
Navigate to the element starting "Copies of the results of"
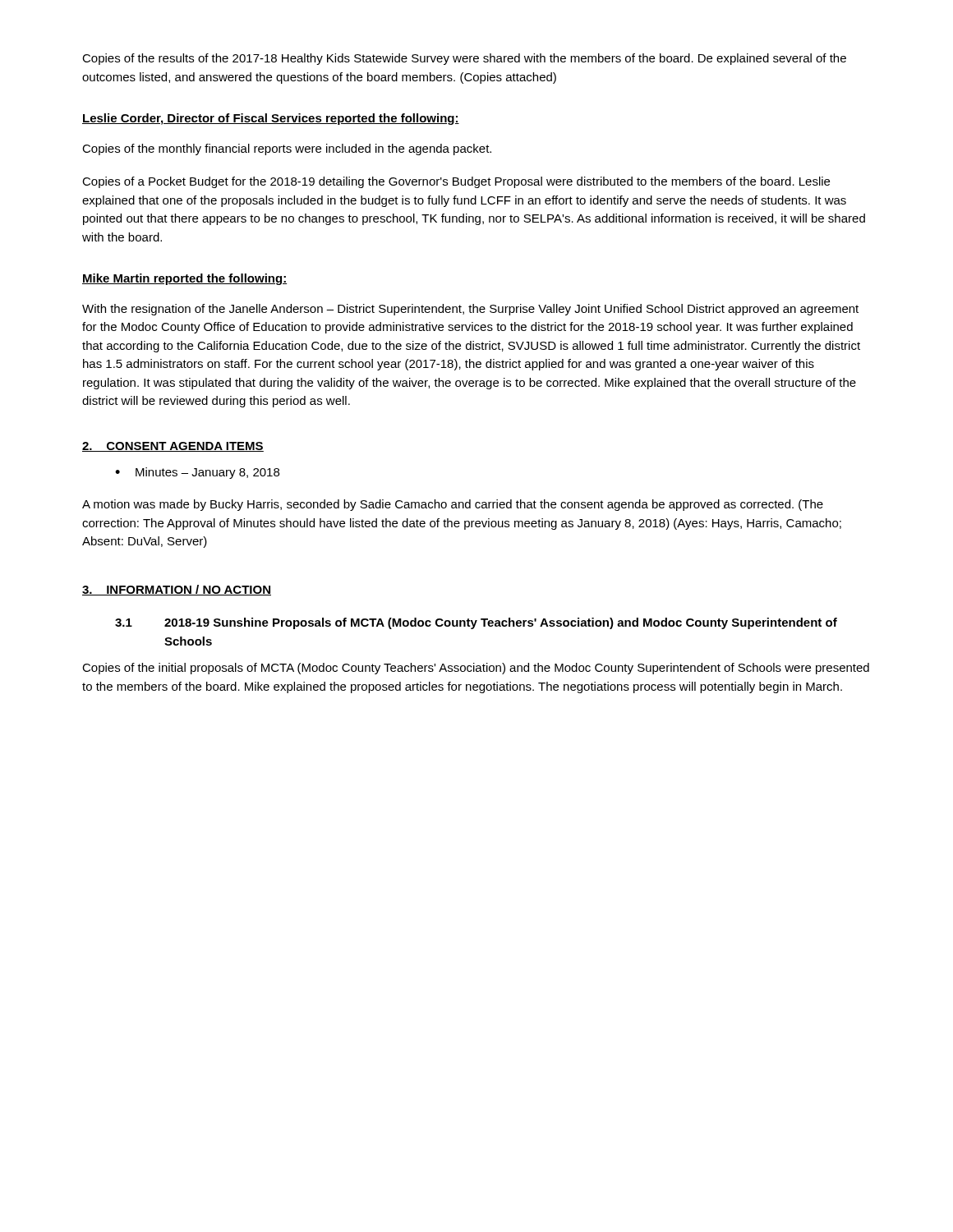[464, 67]
